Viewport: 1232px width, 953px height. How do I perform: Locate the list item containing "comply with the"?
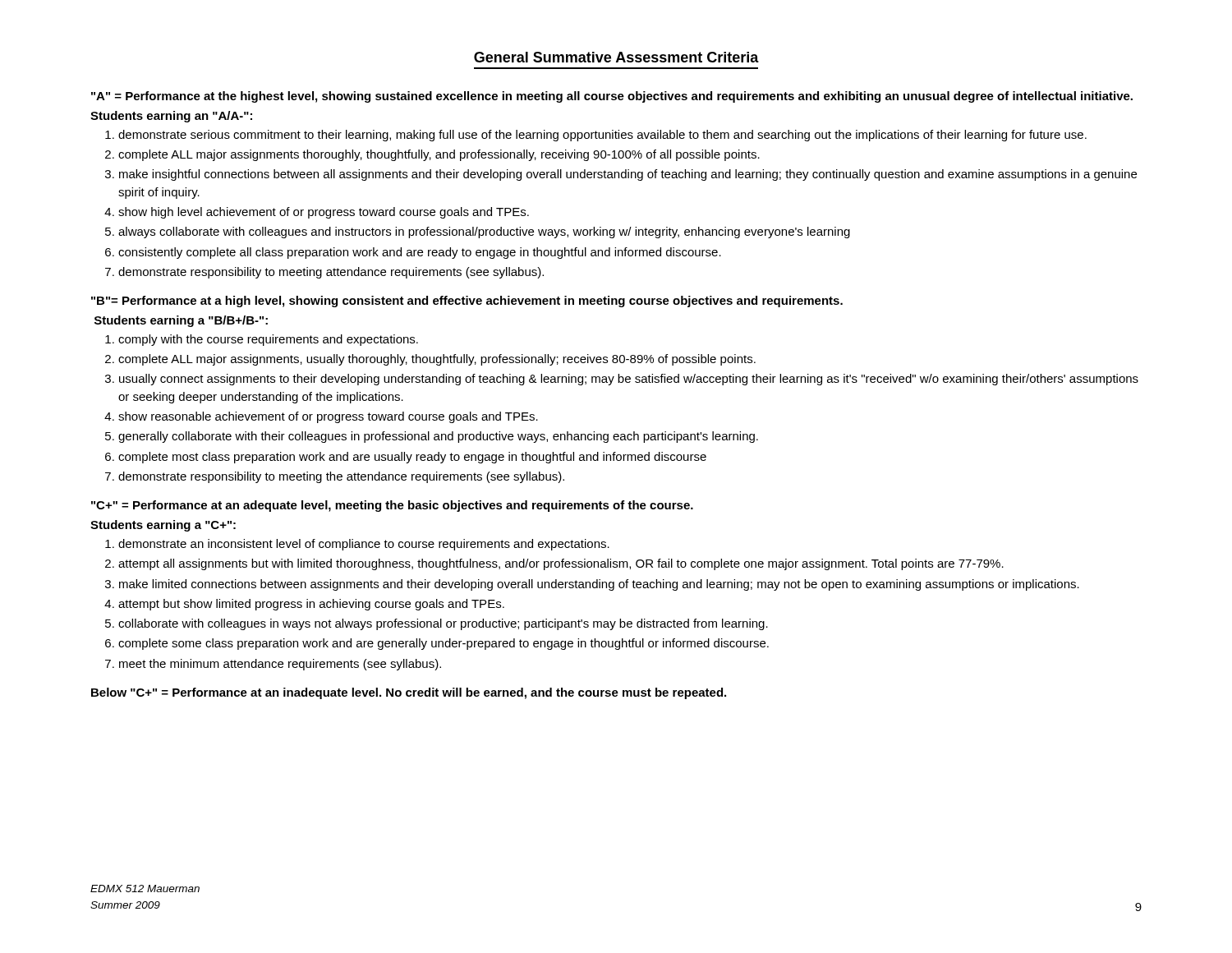(269, 339)
